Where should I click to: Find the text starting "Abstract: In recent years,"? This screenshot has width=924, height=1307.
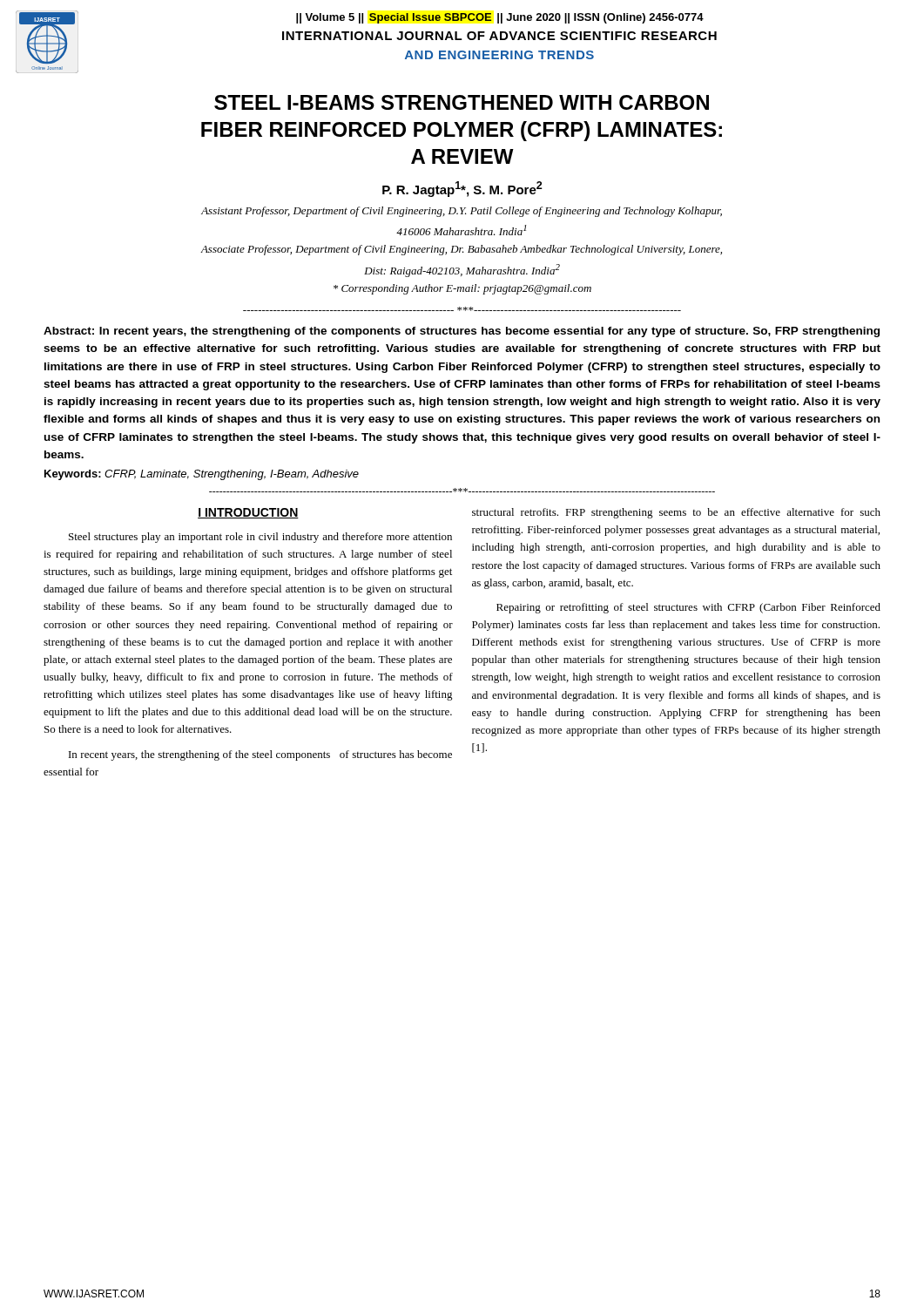point(462,393)
